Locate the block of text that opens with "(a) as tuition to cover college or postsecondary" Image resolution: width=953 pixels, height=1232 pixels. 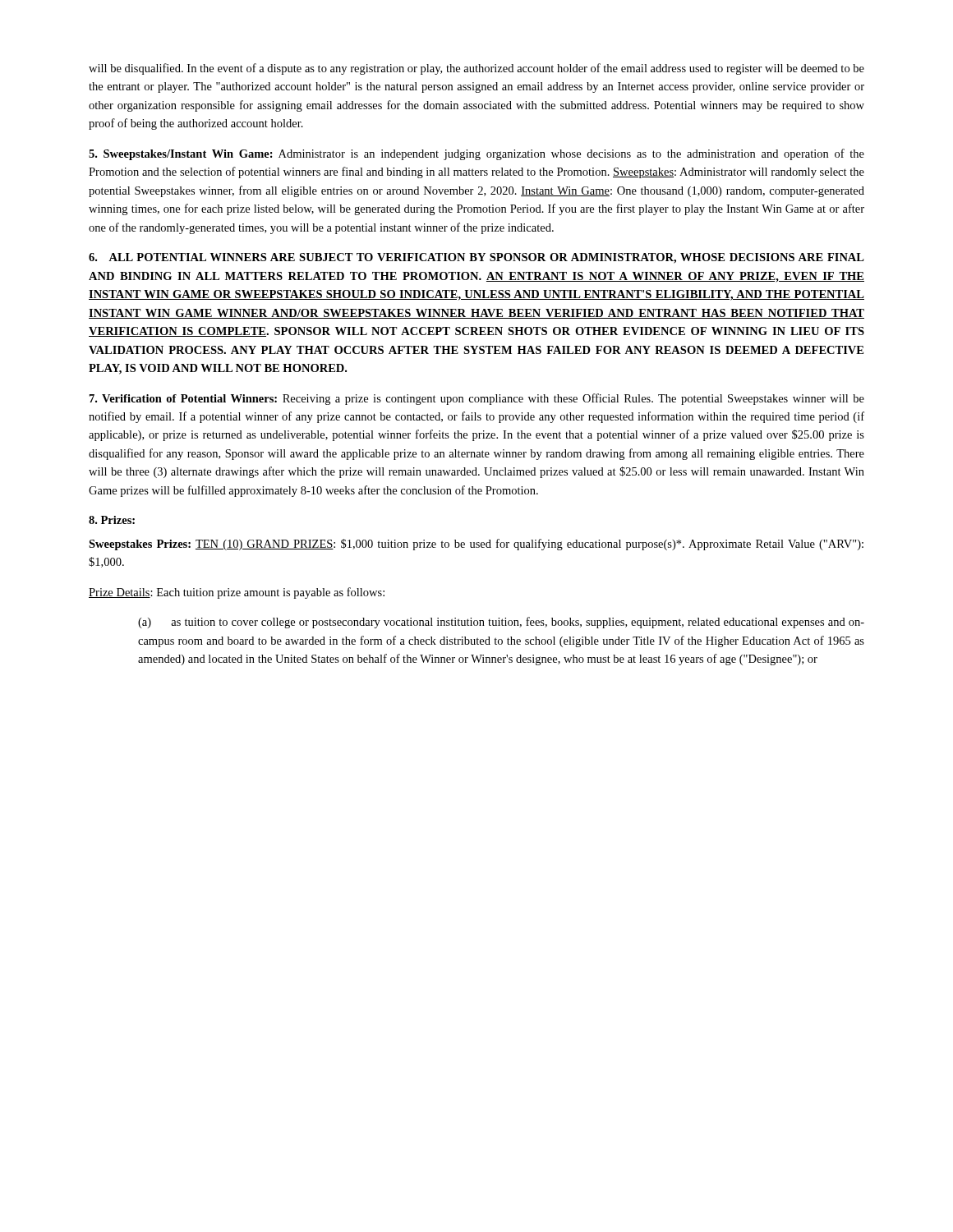pyautogui.click(x=501, y=640)
